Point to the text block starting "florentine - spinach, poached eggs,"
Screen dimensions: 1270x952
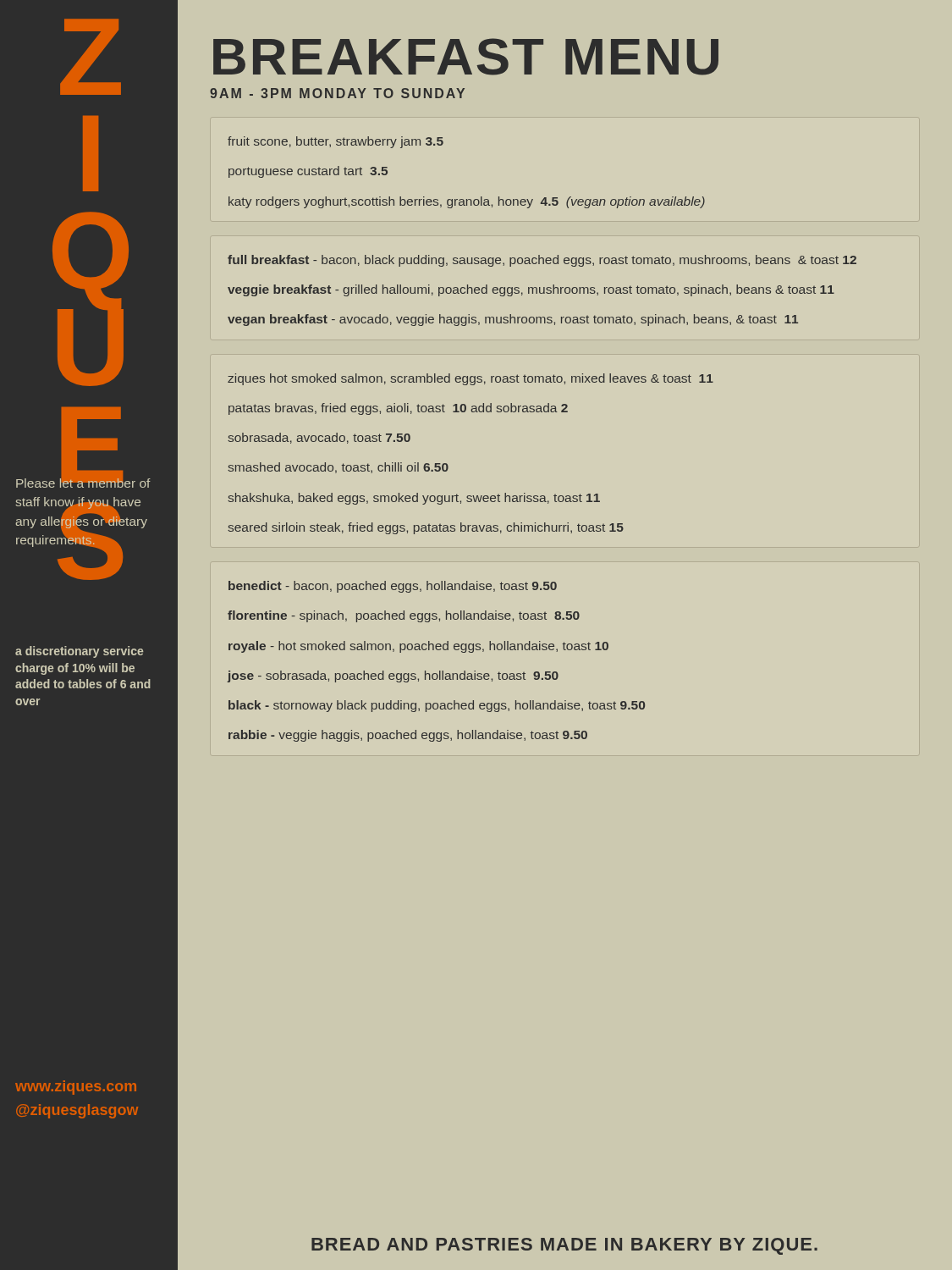404,615
